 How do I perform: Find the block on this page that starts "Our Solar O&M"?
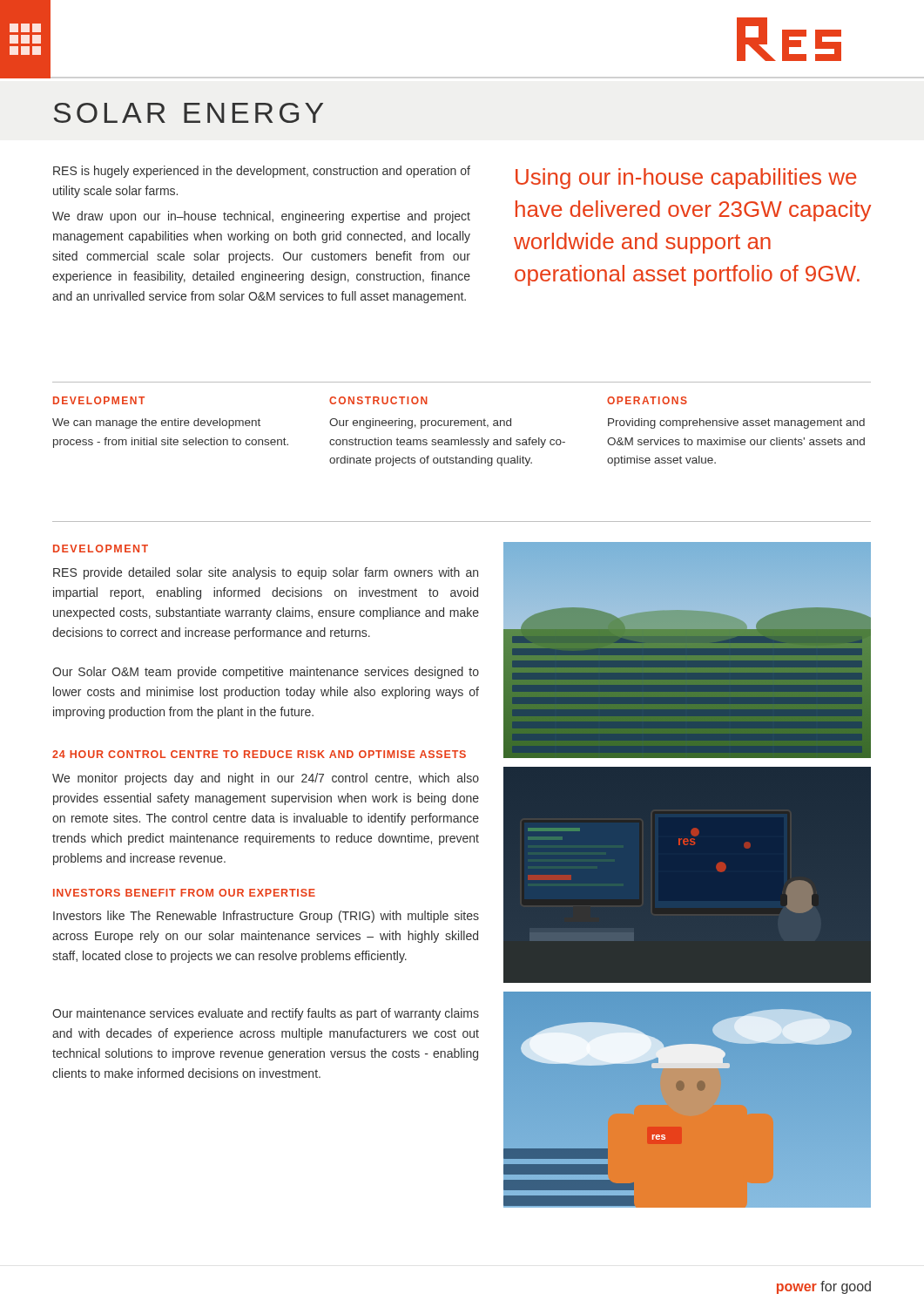point(266,692)
